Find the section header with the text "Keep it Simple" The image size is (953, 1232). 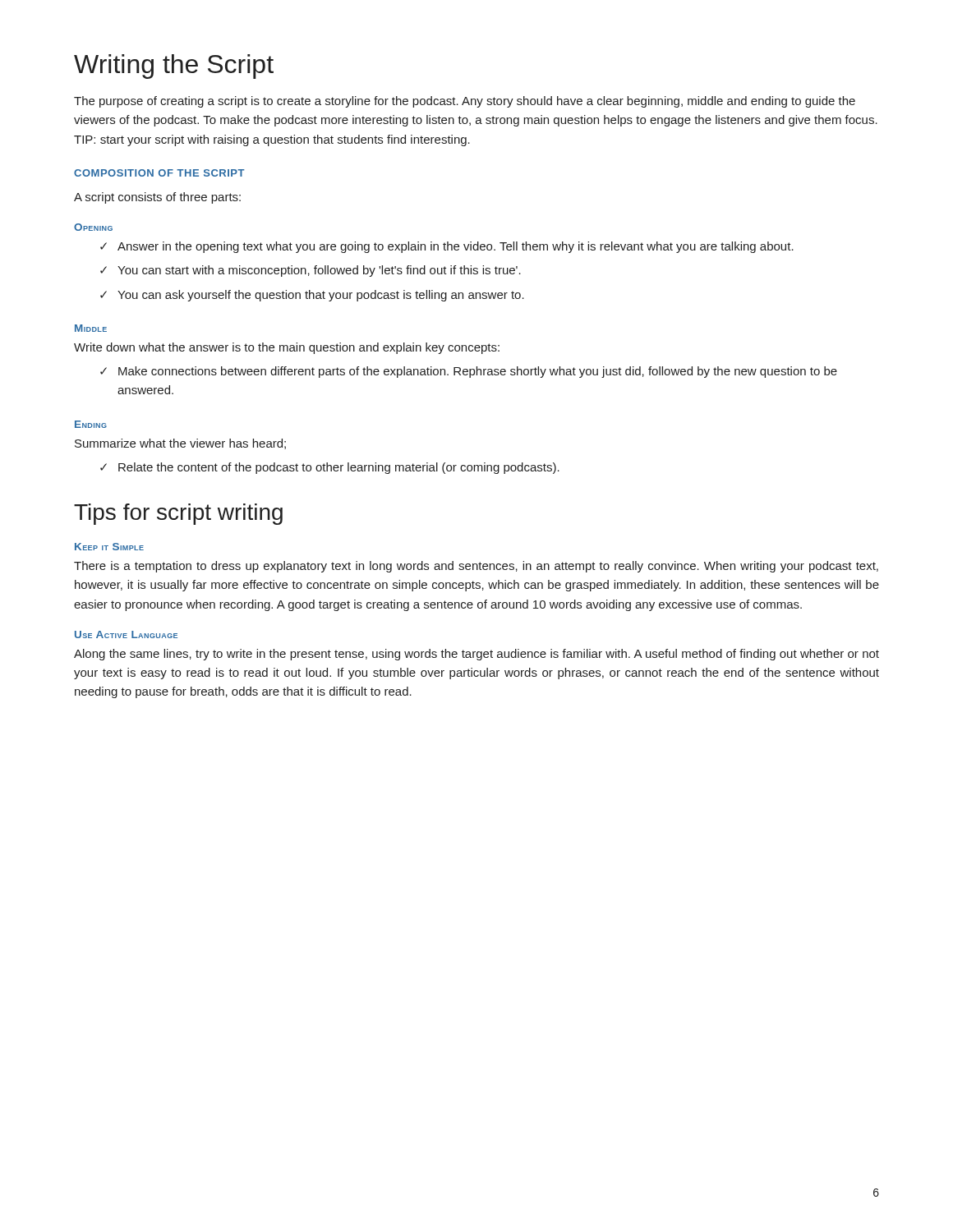coord(109,547)
